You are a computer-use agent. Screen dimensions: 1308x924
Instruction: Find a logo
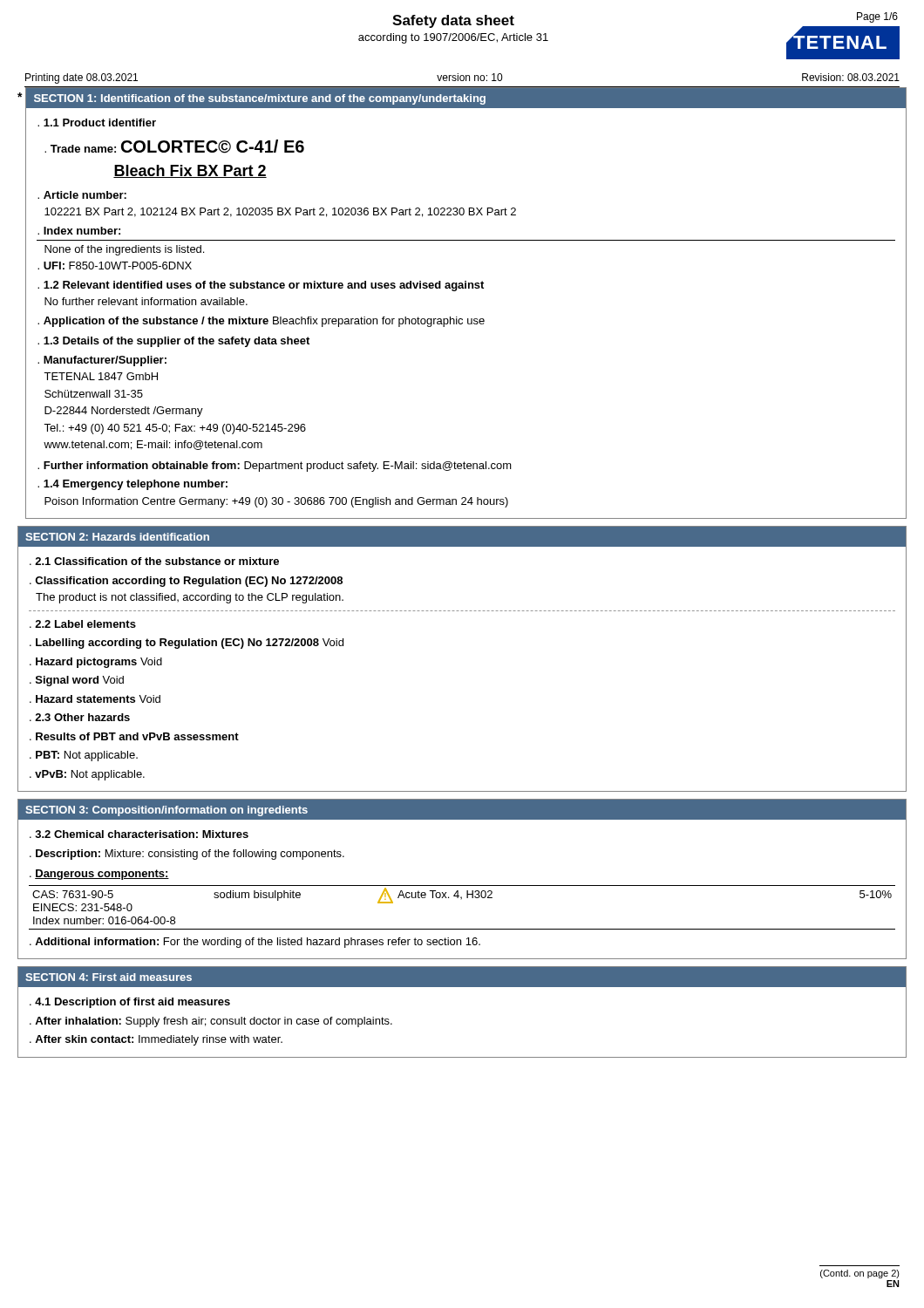pyautogui.click(x=843, y=44)
